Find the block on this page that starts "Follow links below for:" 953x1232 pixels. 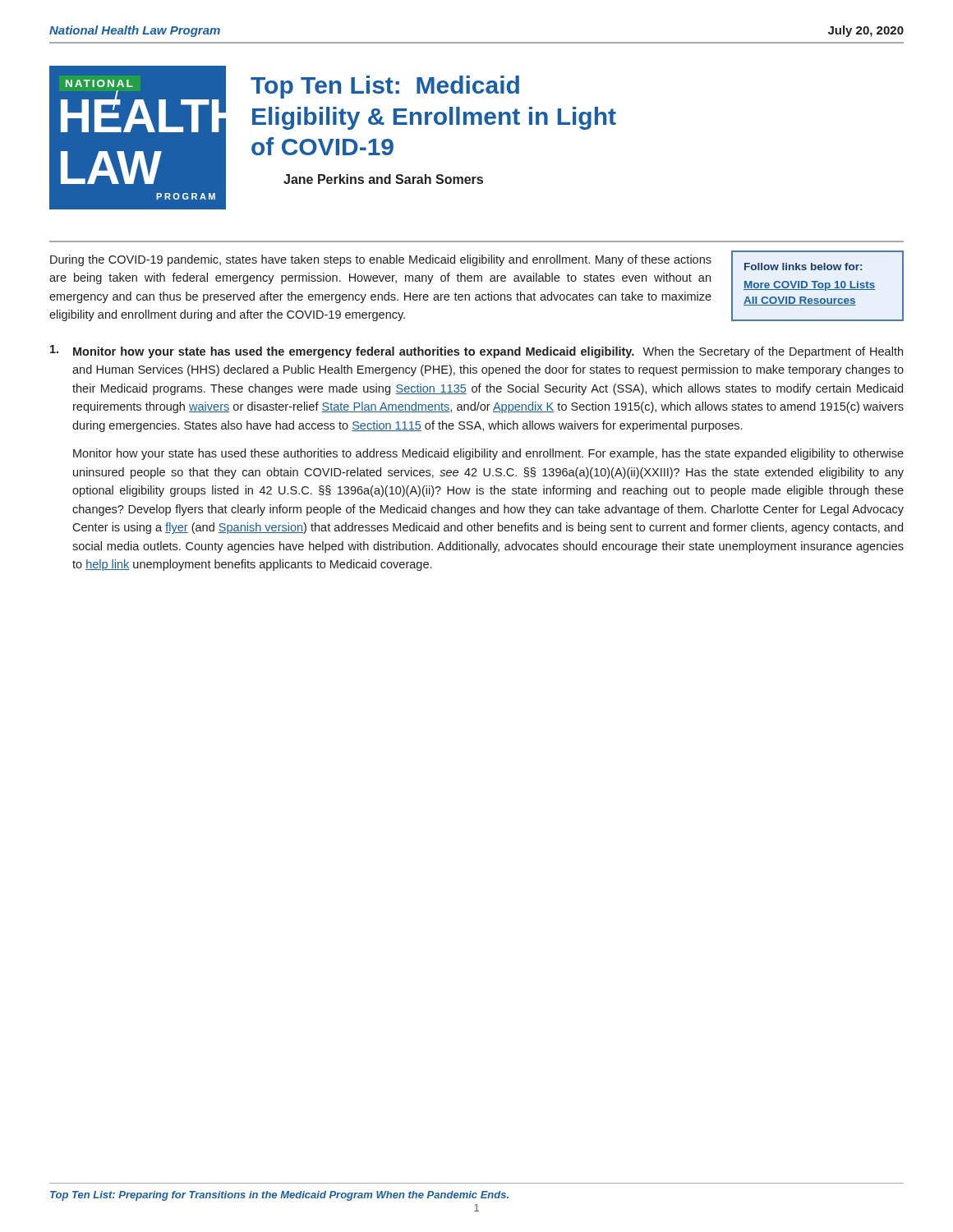tap(817, 283)
